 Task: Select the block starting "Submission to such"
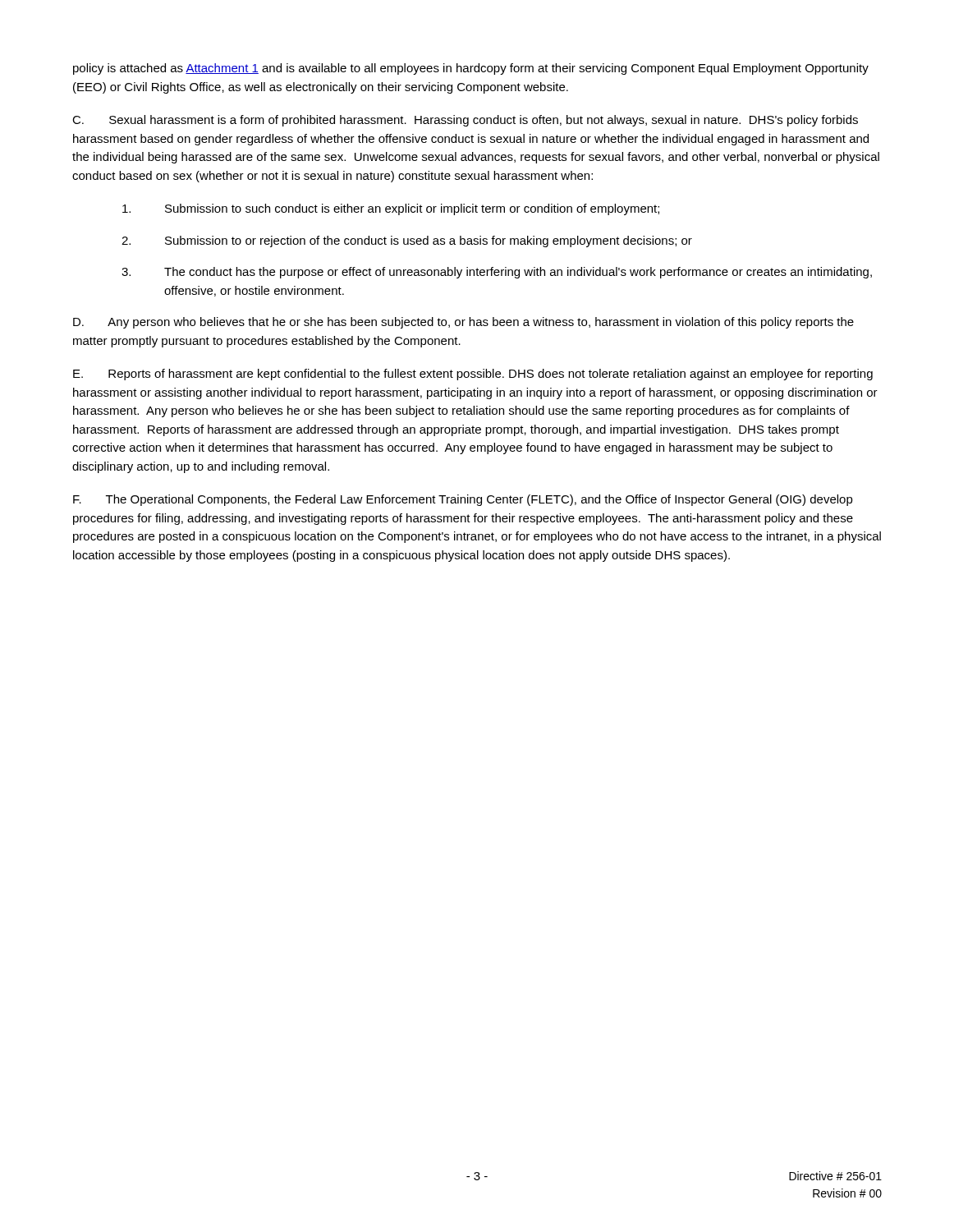(x=502, y=209)
